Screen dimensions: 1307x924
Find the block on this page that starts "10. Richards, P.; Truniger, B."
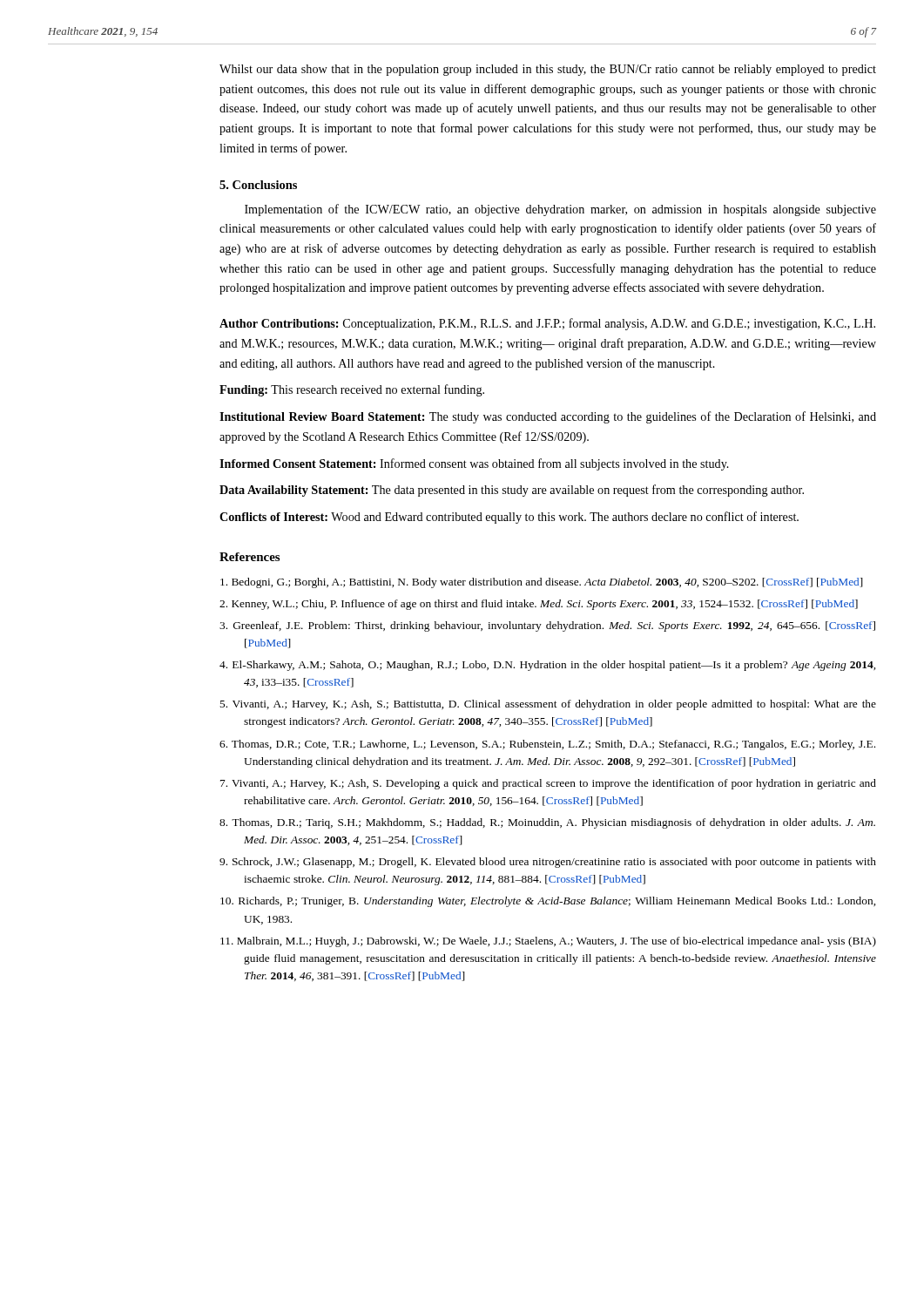pyautogui.click(x=548, y=910)
